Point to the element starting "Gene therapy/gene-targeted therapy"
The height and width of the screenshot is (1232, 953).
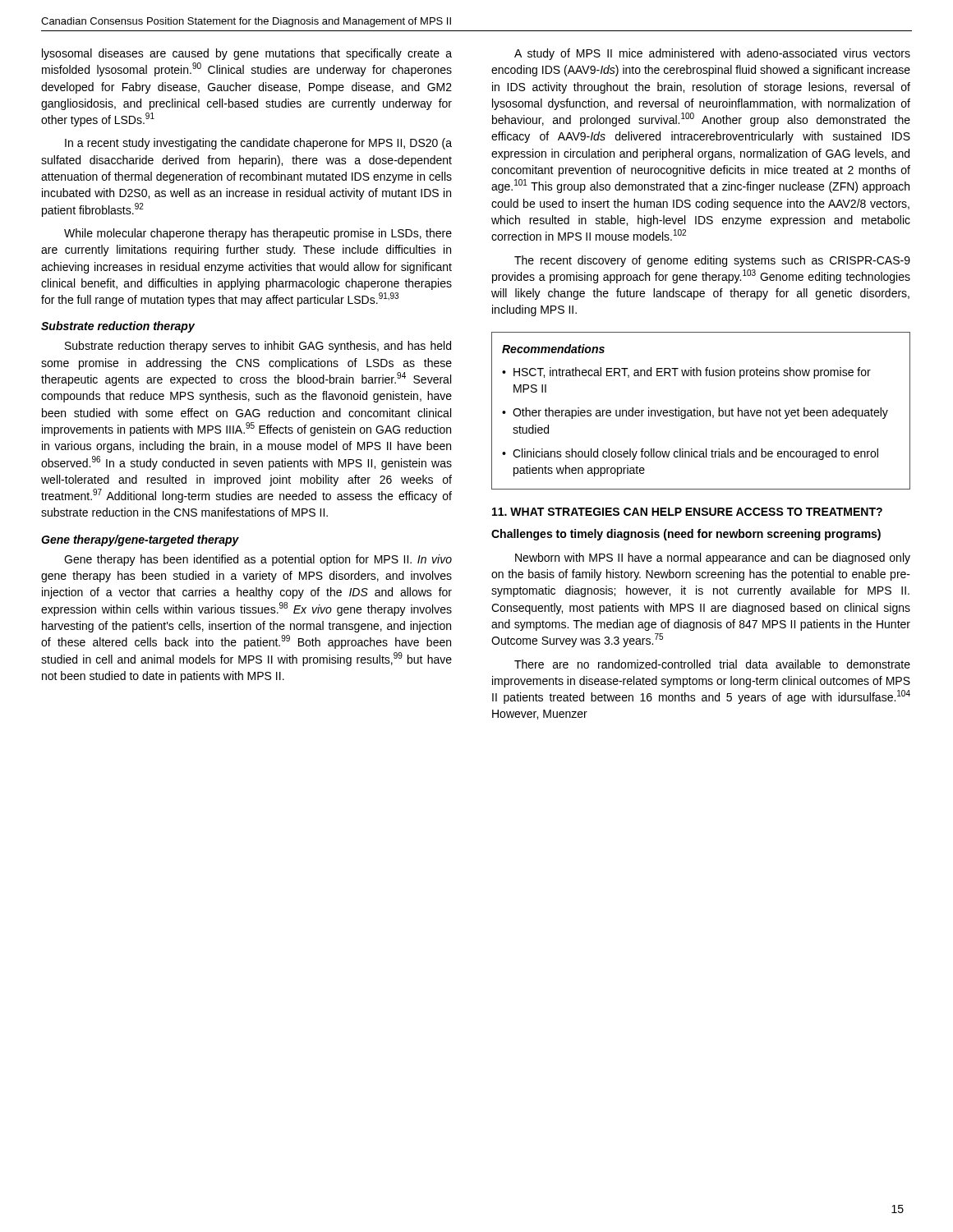pyautogui.click(x=140, y=539)
